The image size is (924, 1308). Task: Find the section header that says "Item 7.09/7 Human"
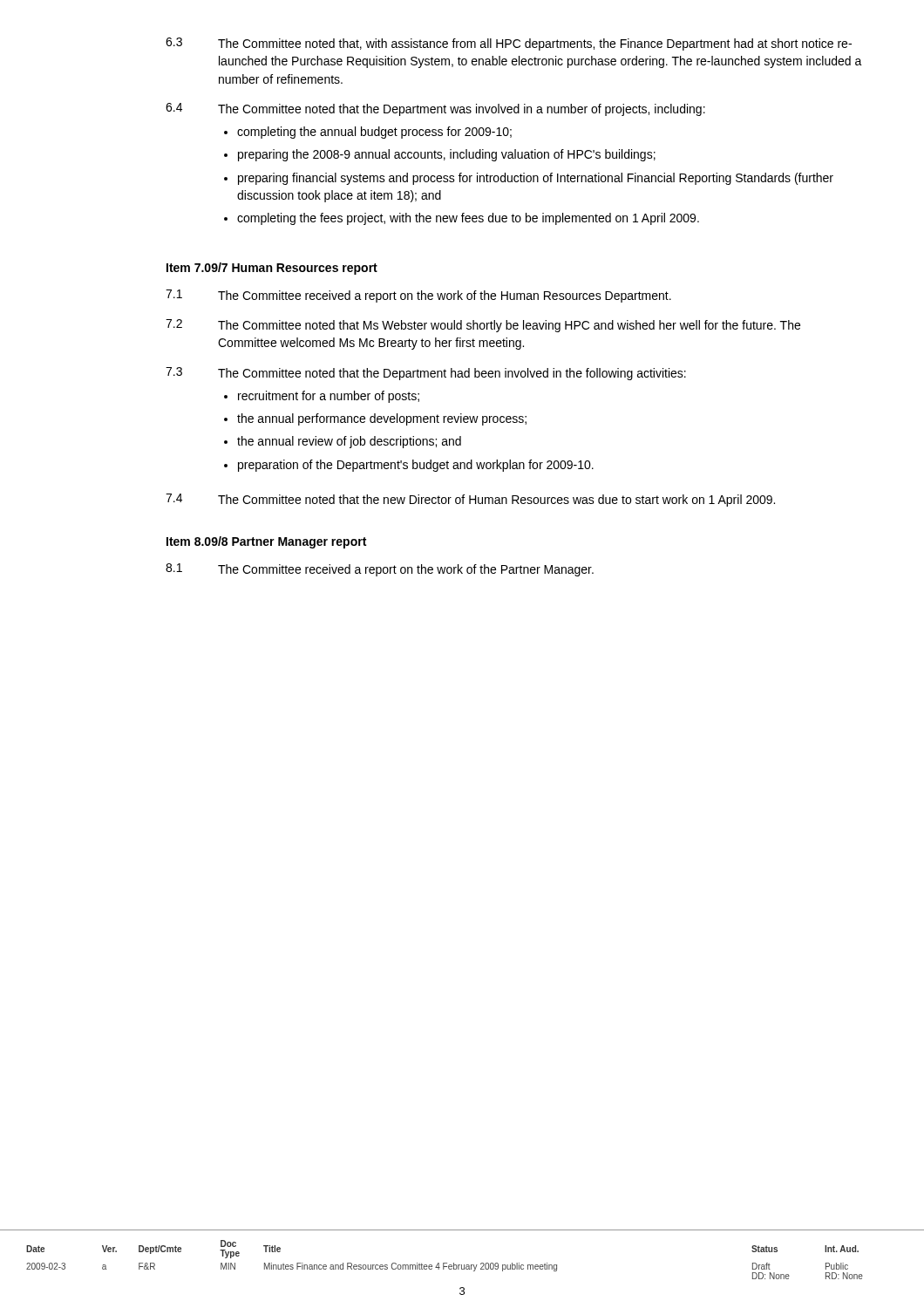tap(271, 267)
